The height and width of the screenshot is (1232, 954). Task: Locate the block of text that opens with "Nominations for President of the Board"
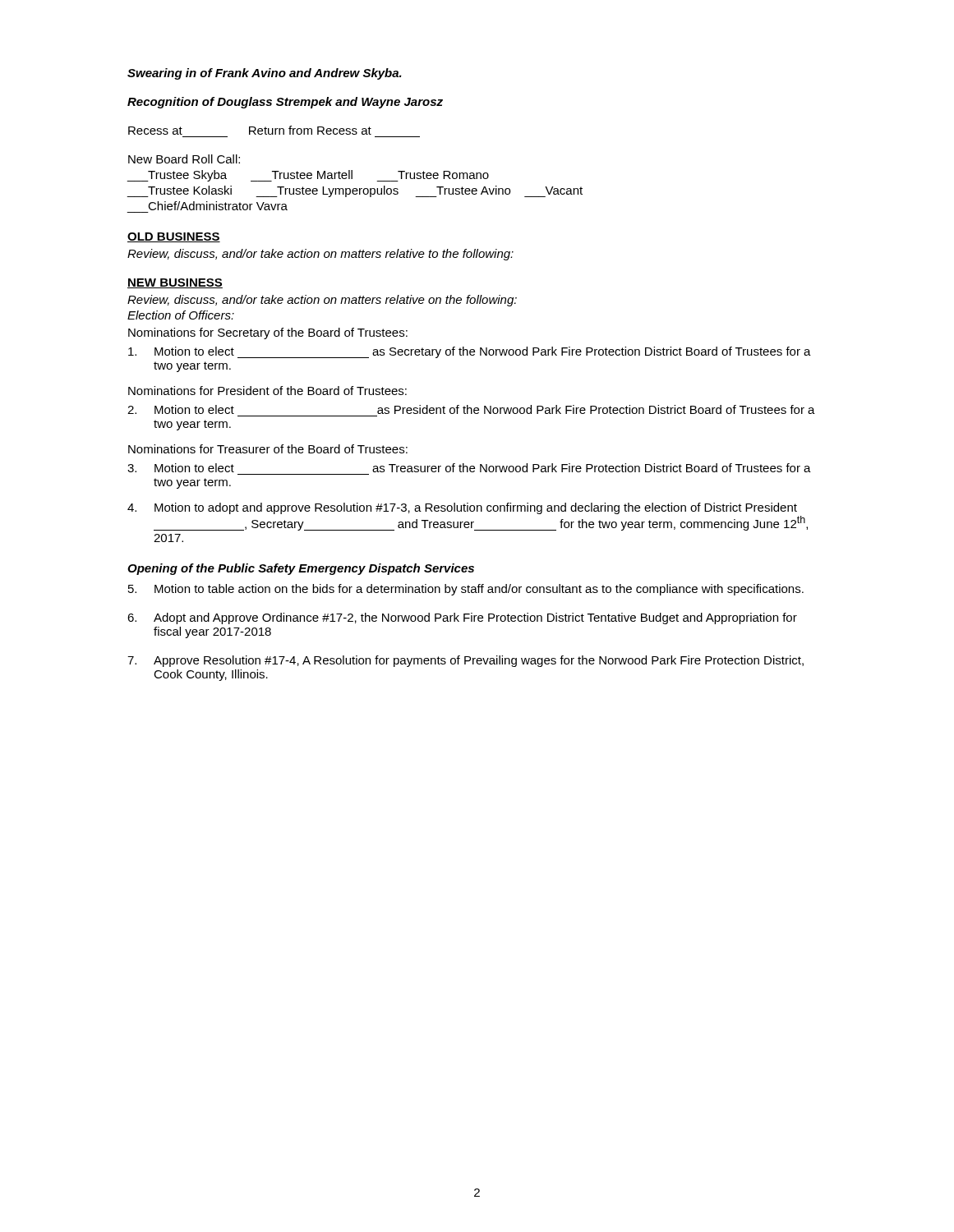point(267,391)
